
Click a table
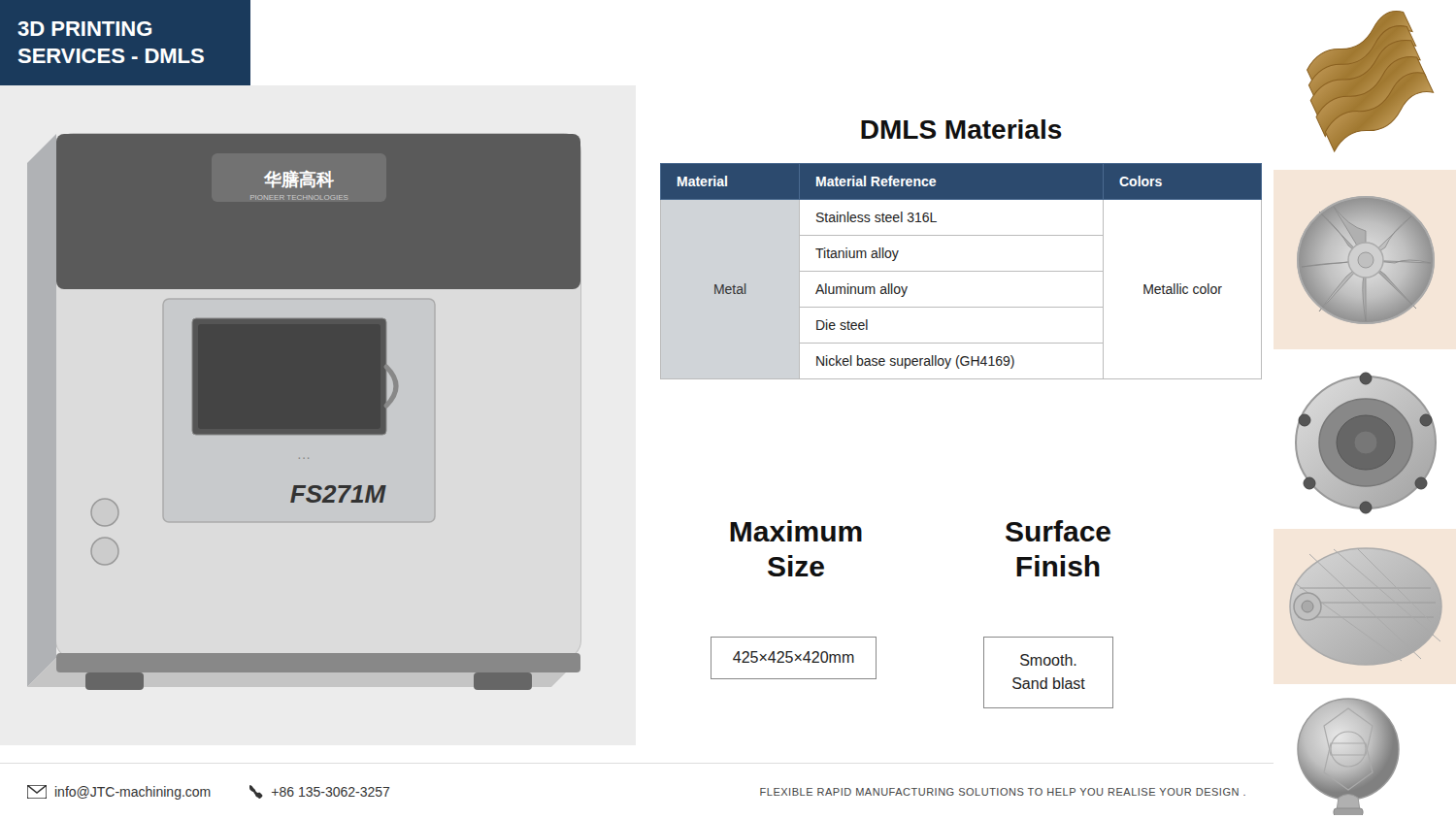coord(961,271)
